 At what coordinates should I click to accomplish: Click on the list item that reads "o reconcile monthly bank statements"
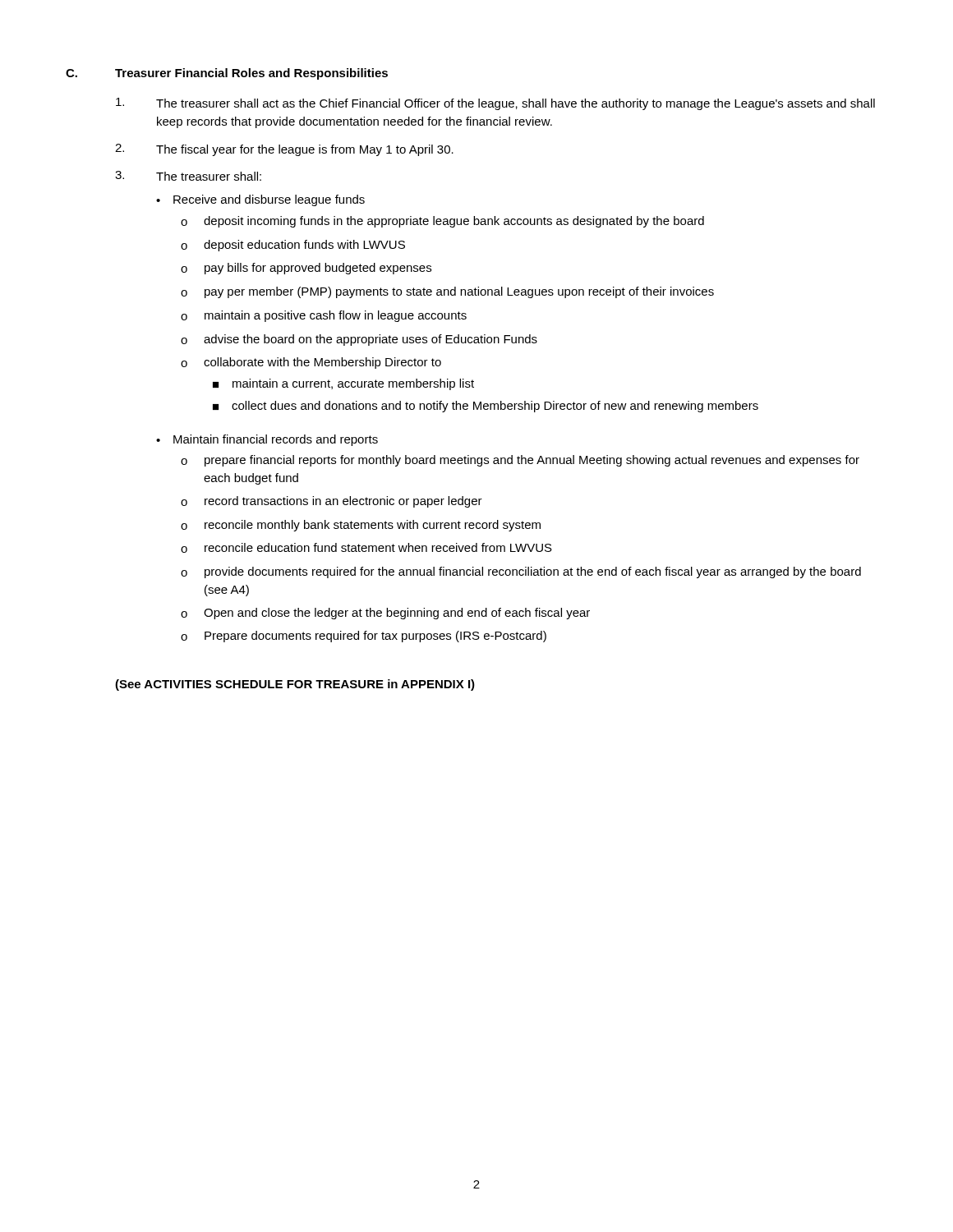(x=534, y=525)
